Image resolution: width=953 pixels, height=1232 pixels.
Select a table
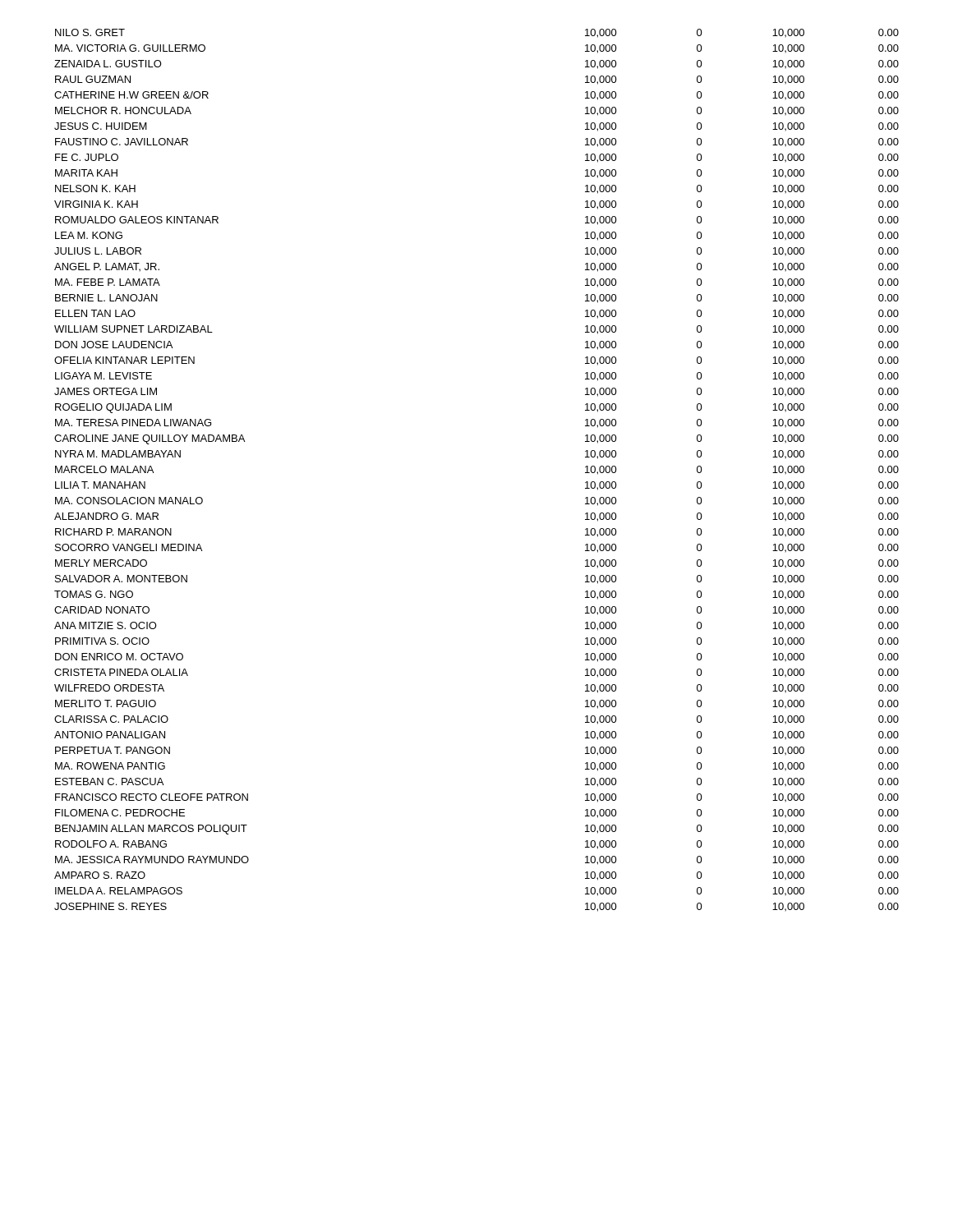pos(476,469)
